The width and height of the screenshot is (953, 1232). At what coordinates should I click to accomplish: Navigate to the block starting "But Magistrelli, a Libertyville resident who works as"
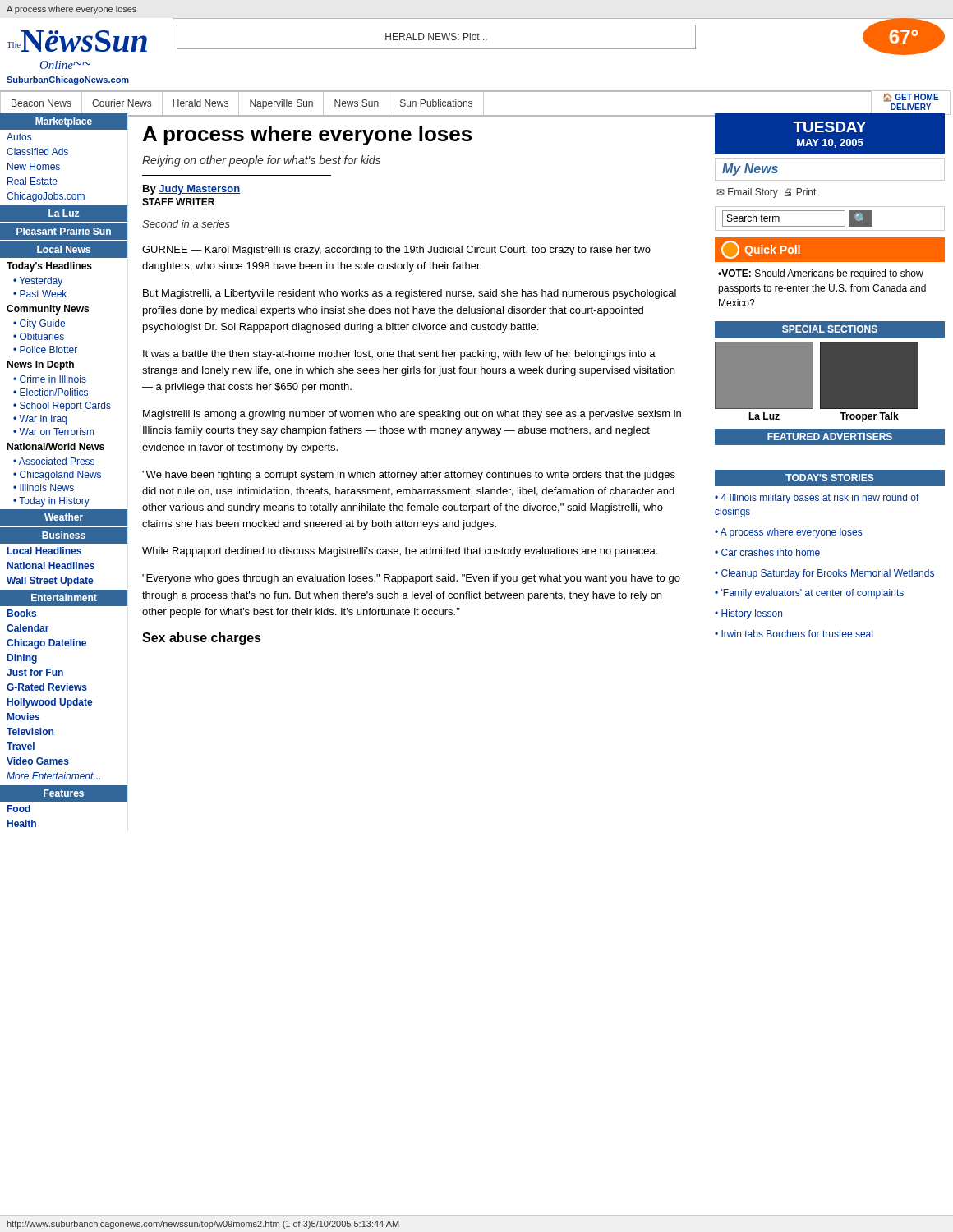click(409, 310)
